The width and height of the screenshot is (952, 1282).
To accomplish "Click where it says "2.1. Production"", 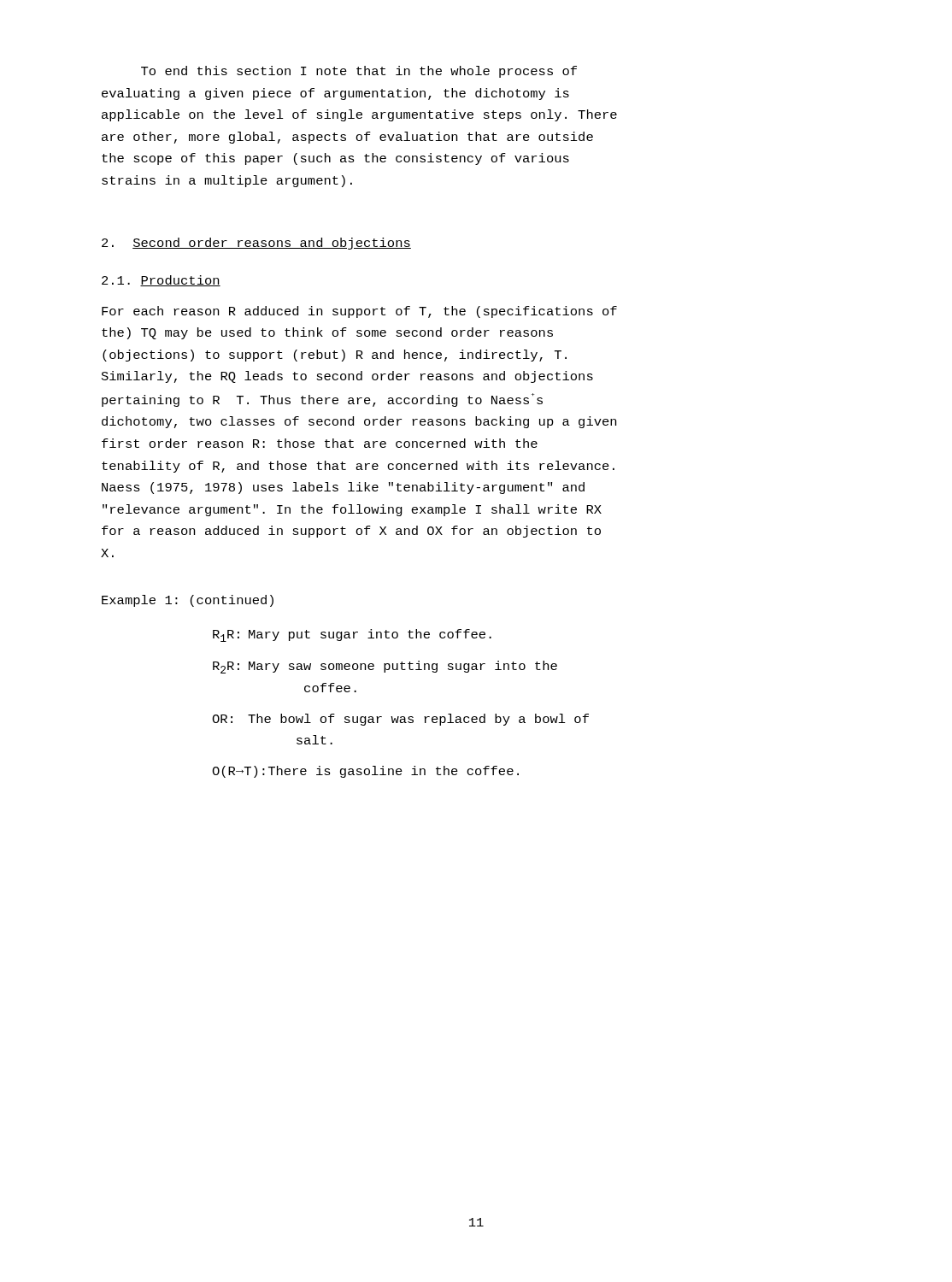I will click(x=160, y=281).
